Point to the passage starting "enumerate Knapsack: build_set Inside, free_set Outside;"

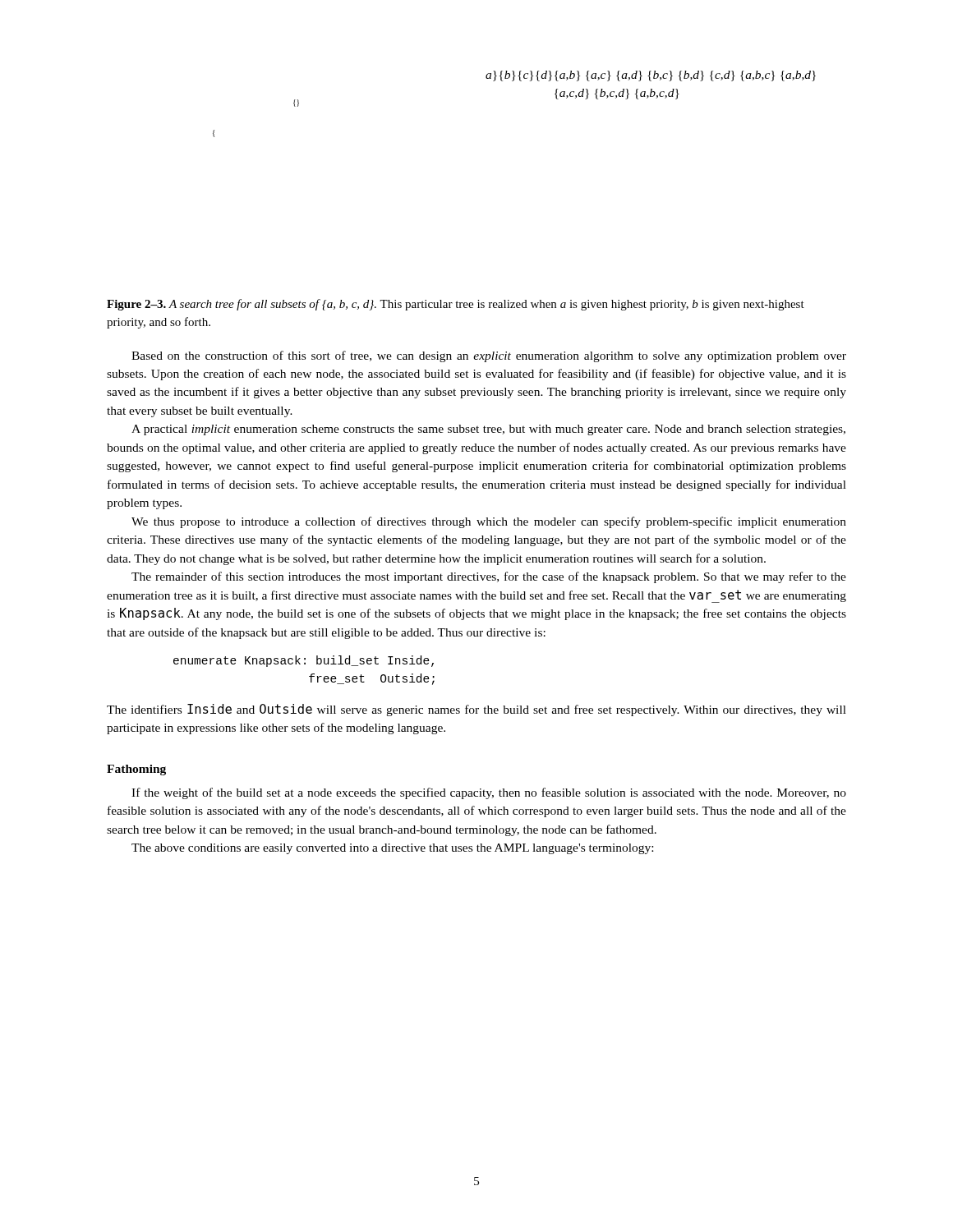[304, 661]
